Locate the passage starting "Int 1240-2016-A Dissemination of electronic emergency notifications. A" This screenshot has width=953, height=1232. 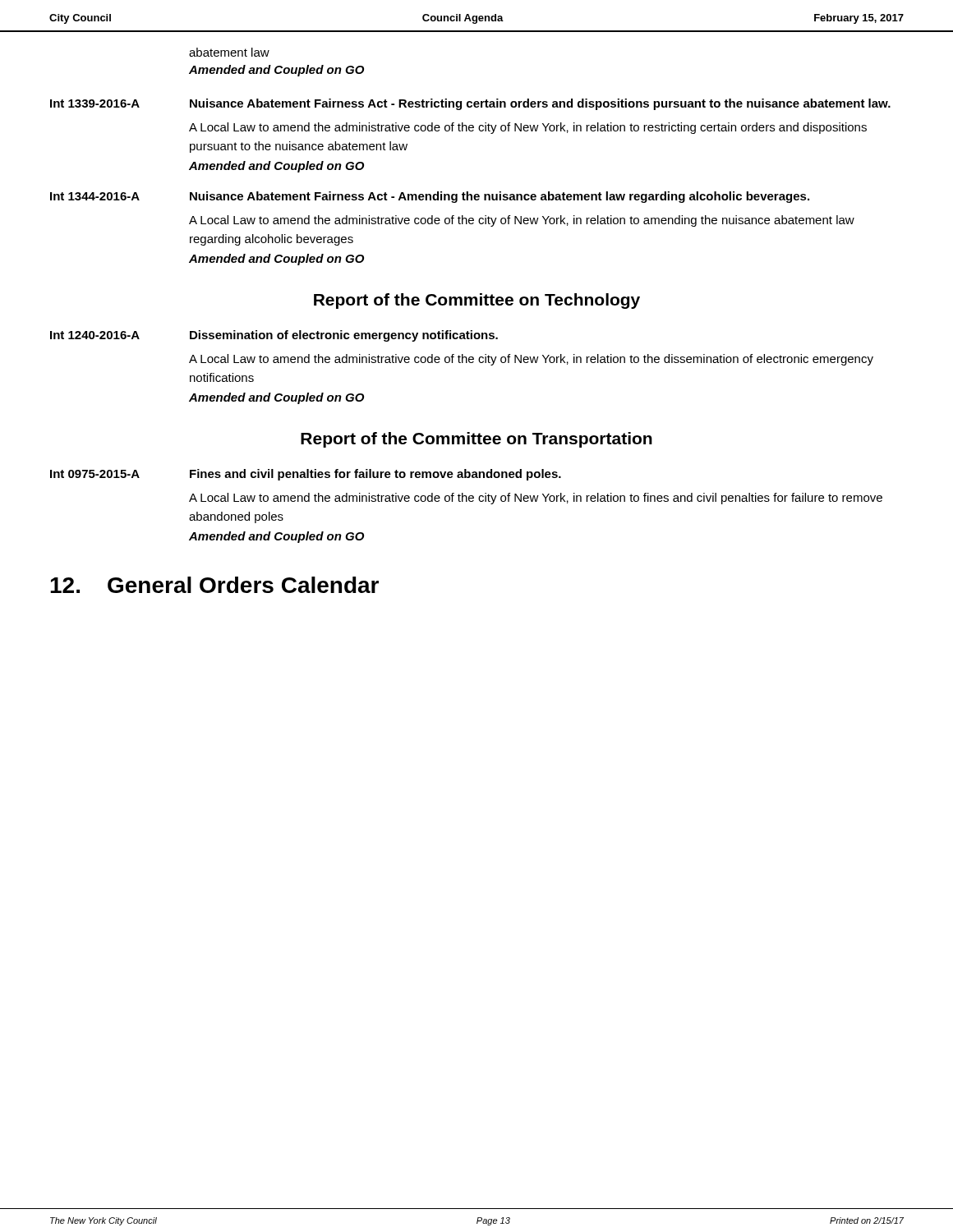476,366
